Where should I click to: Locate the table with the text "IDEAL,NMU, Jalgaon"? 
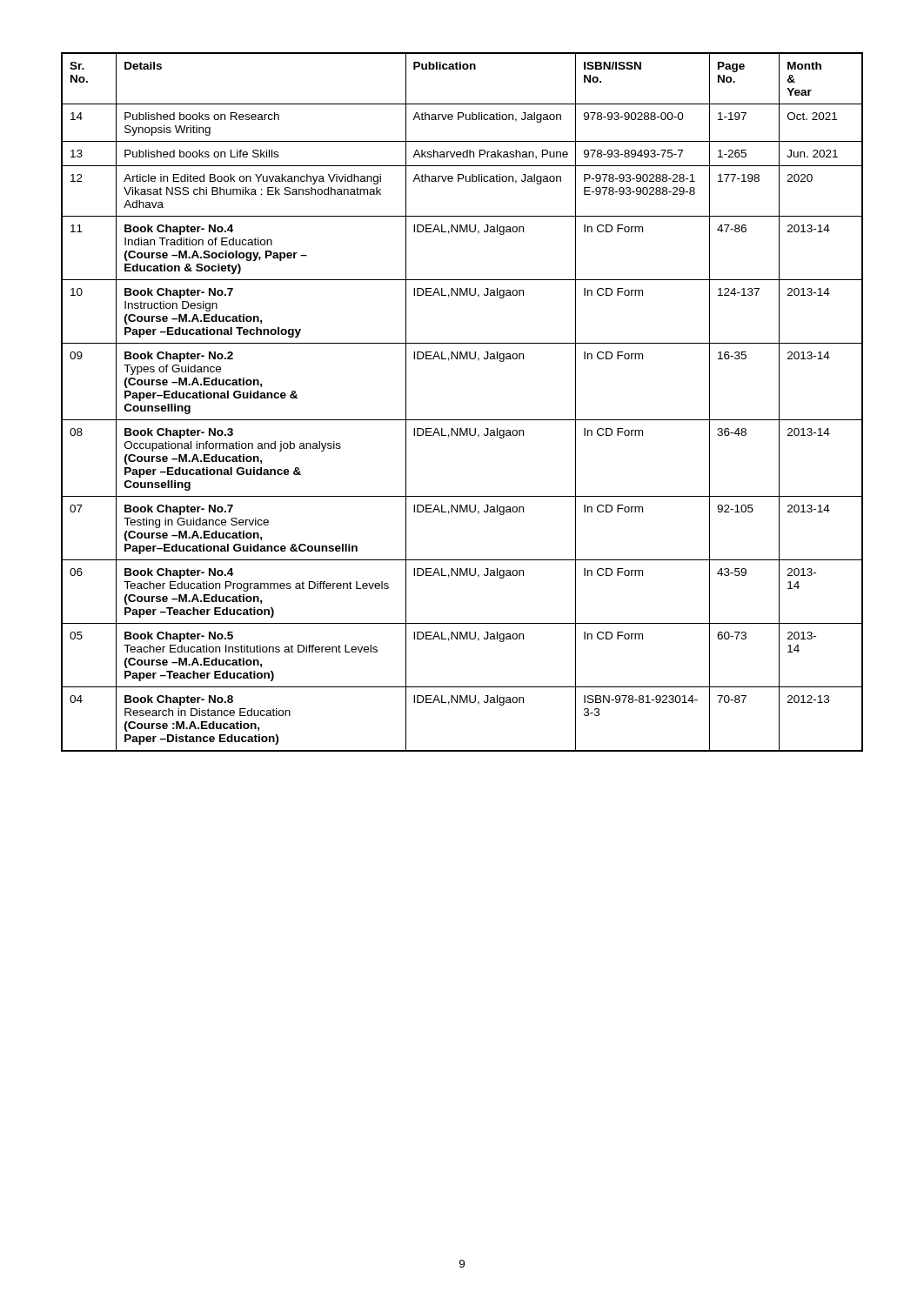[462, 402]
